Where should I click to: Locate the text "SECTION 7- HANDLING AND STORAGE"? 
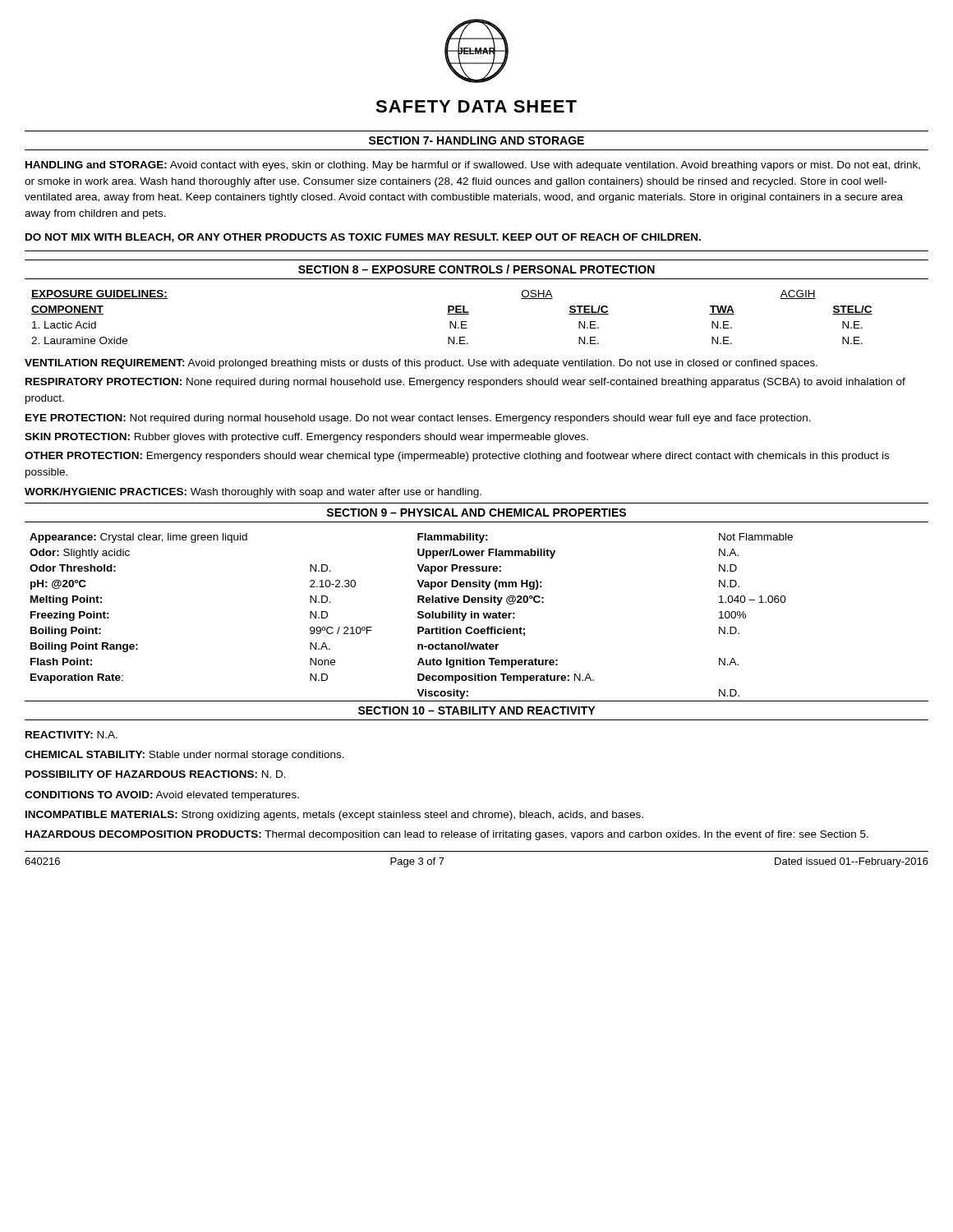click(476, 140)
